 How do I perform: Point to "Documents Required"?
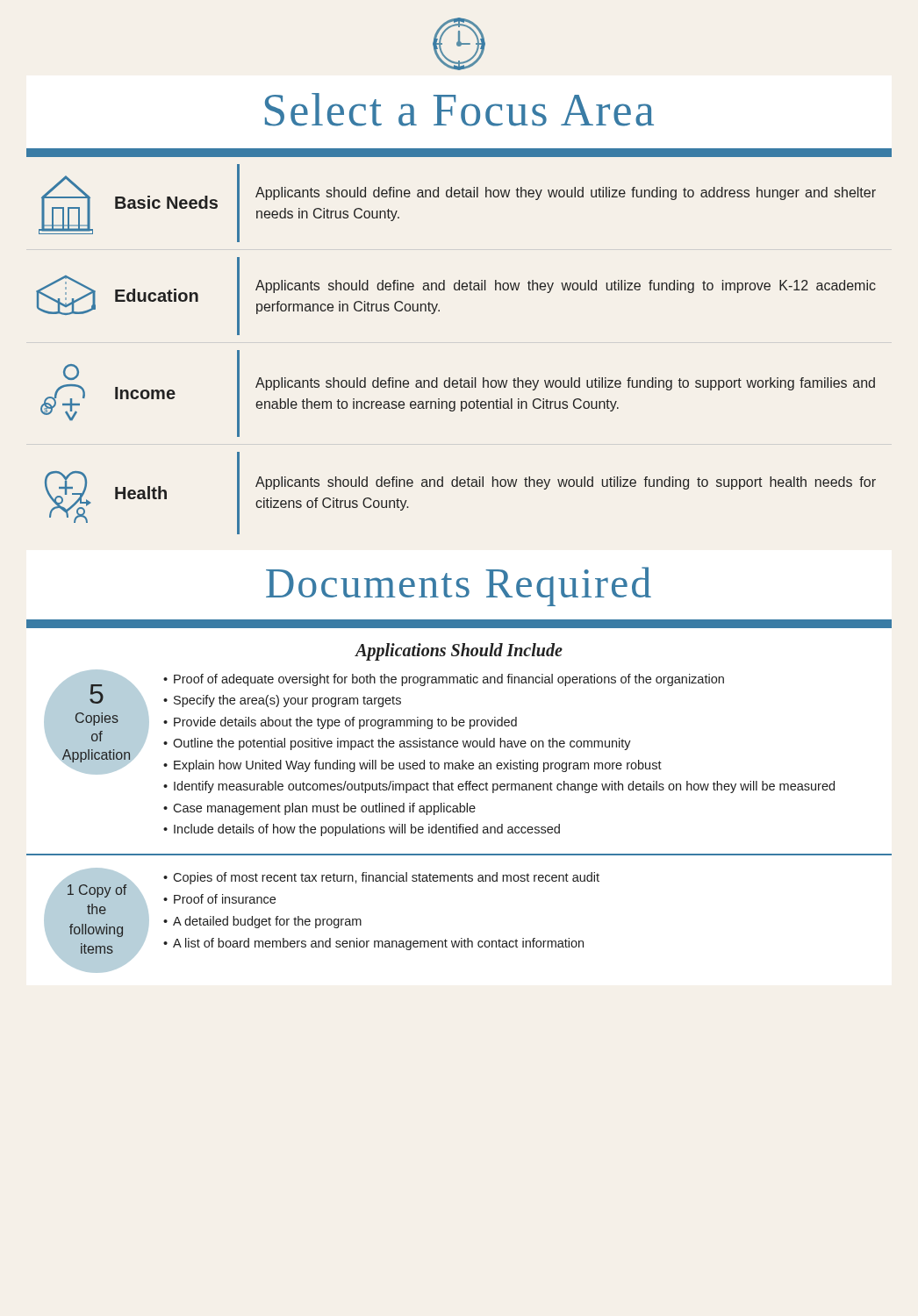point(459,589)
